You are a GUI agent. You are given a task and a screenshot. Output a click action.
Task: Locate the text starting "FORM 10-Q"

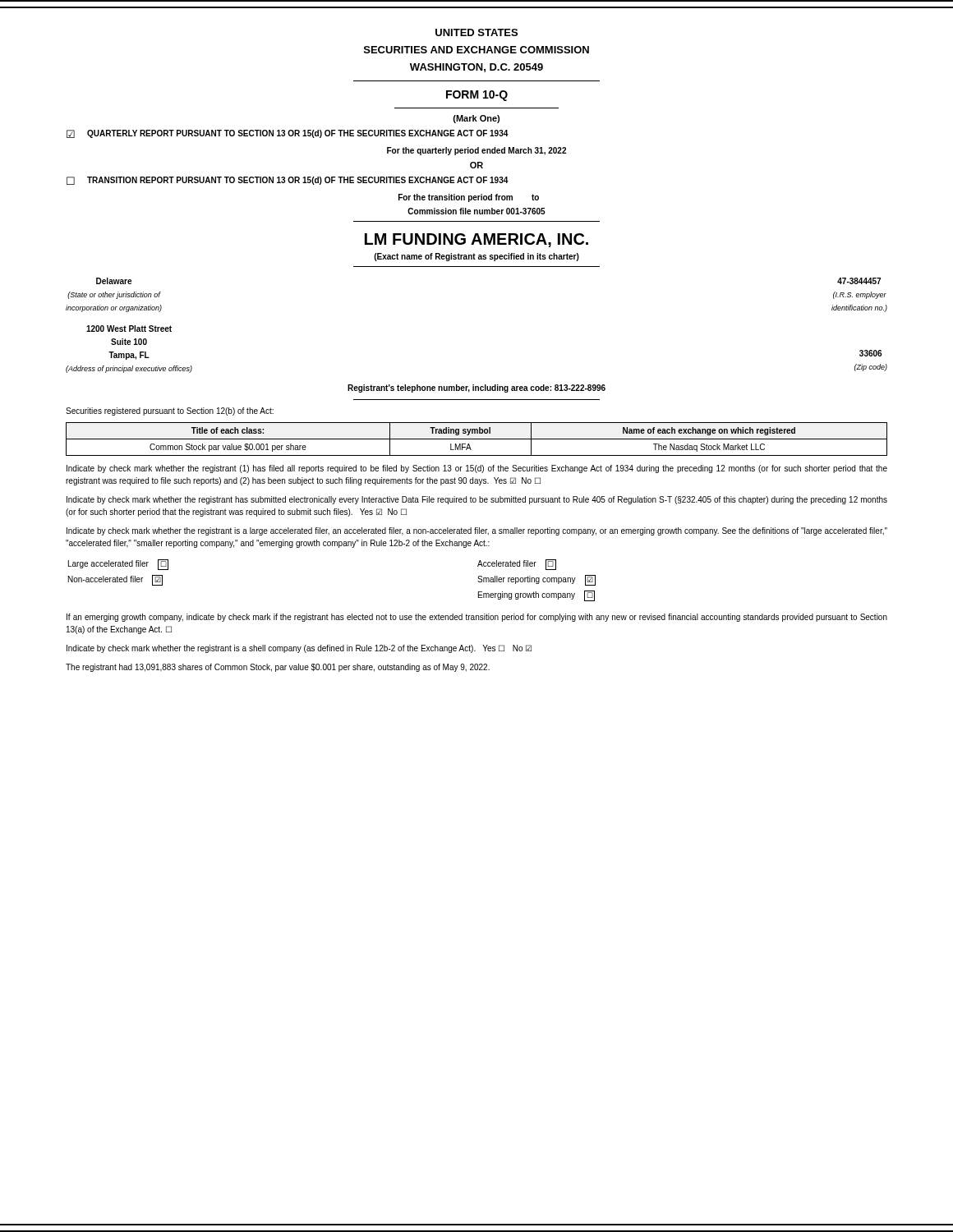(476, 95)
